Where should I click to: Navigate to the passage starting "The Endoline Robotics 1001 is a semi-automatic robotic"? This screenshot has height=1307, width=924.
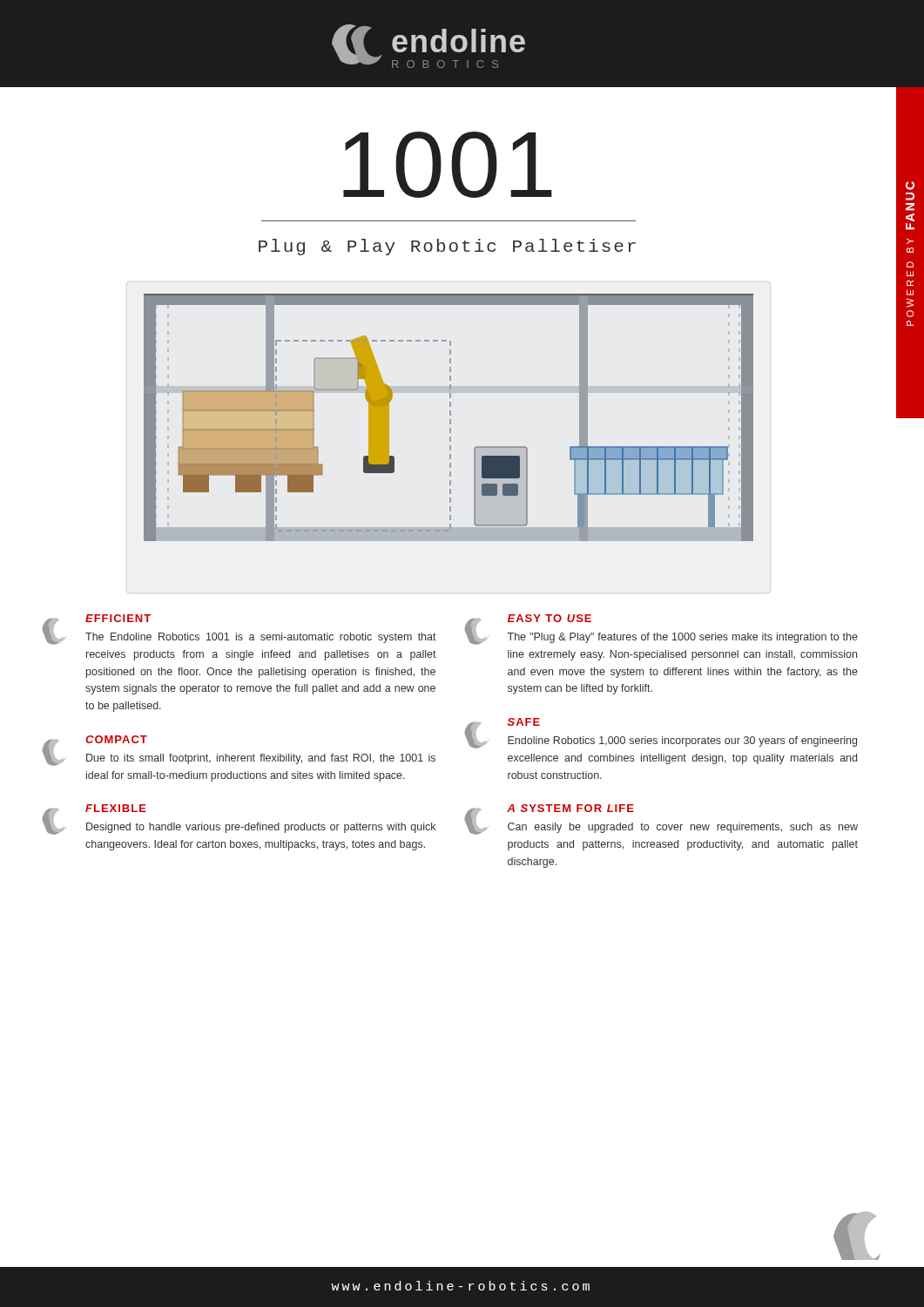tap(261, 671)
